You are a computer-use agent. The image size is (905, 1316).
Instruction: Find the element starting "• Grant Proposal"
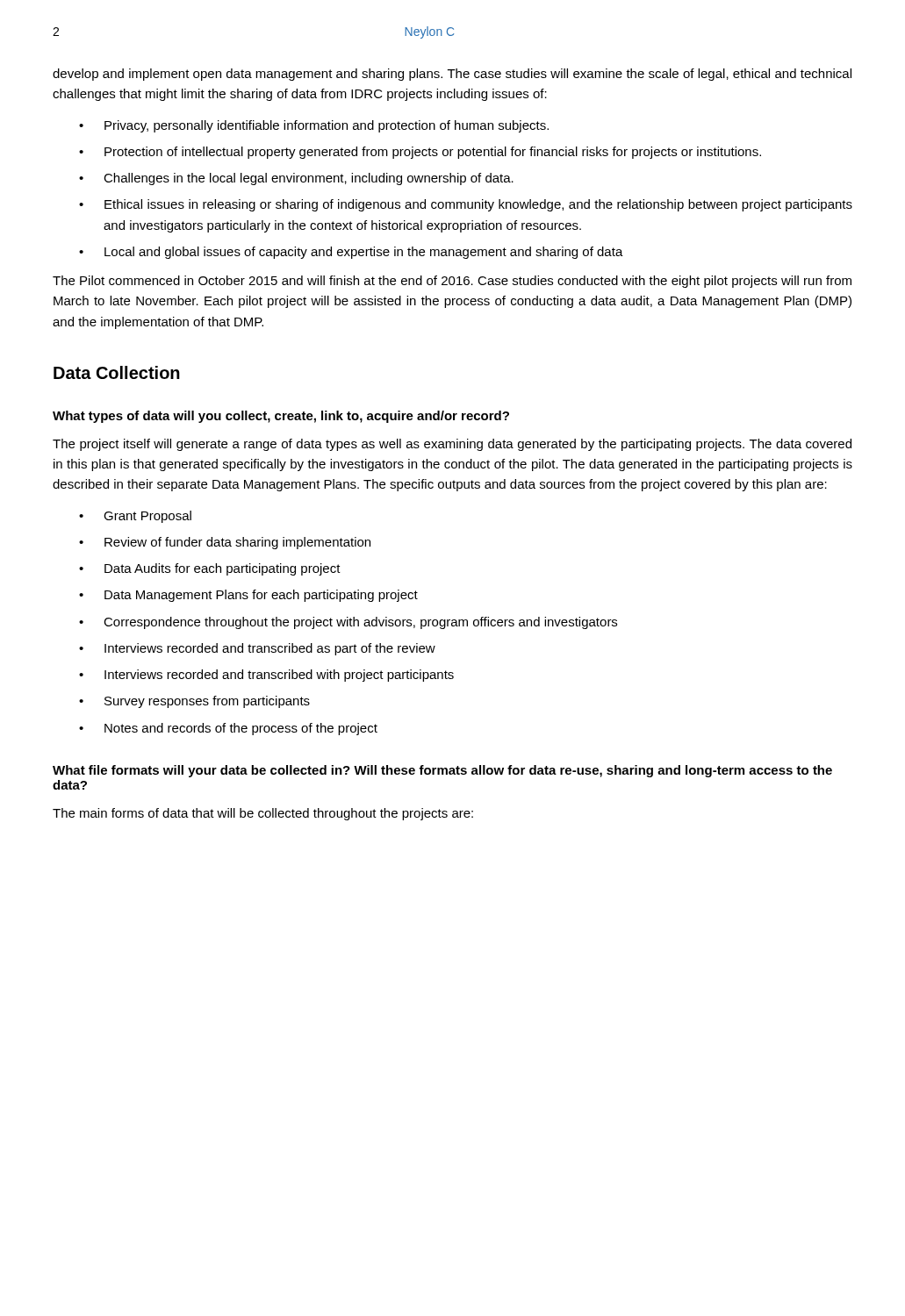pos(135,517)
